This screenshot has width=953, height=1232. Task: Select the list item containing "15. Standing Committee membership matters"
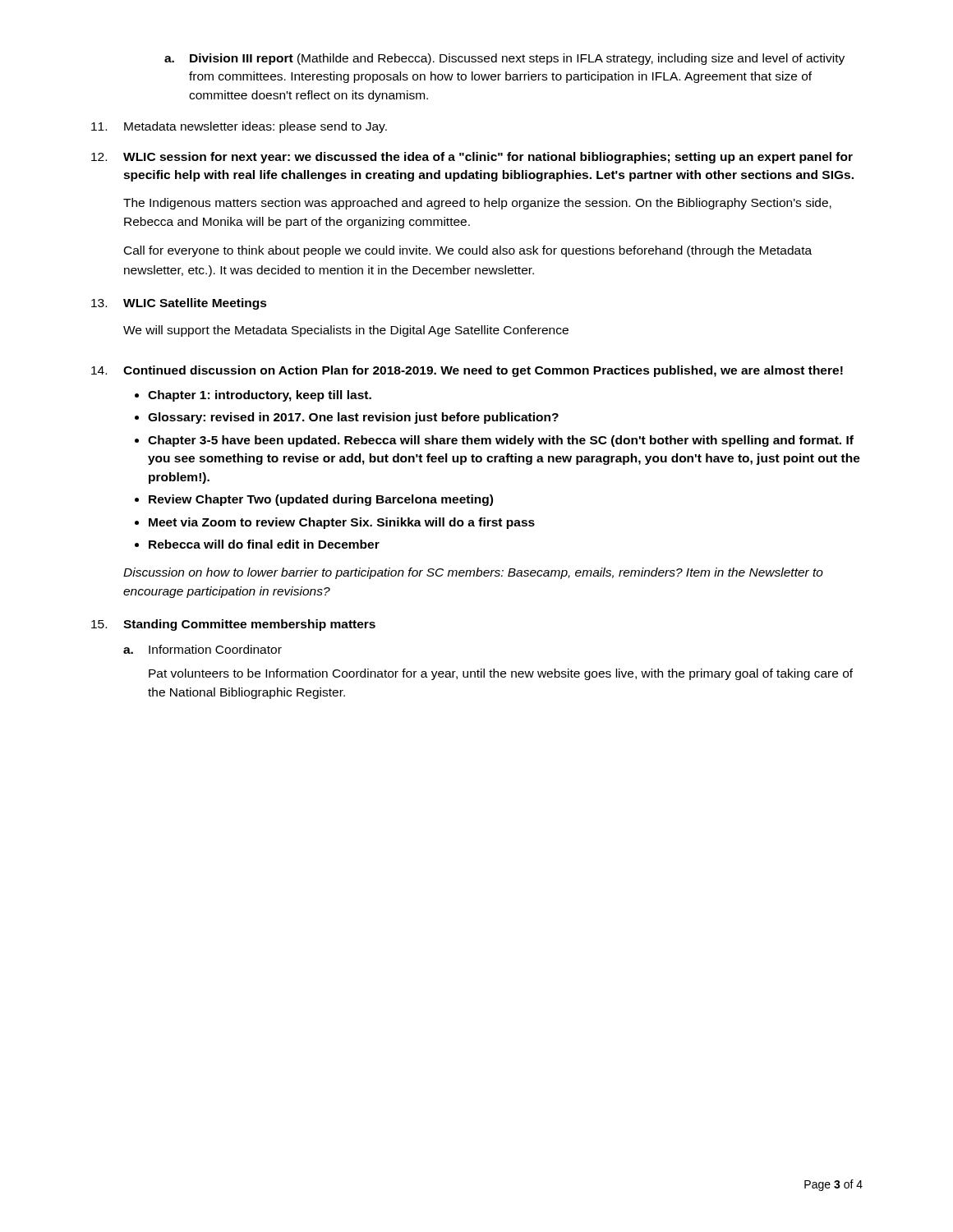click(233, 625)
